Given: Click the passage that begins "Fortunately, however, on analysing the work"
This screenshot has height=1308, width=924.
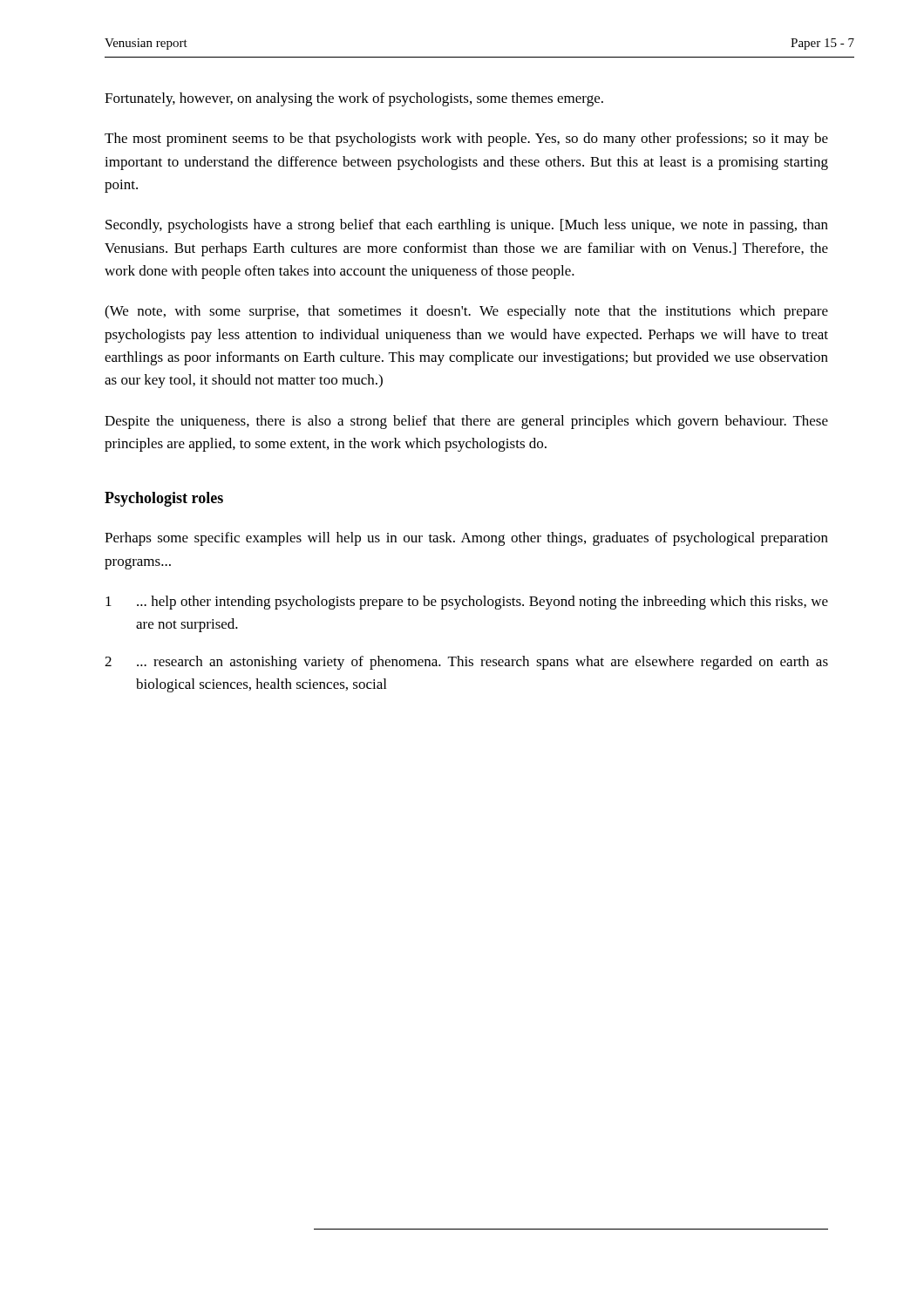Looking at the screenshot, I should point(354,98).
